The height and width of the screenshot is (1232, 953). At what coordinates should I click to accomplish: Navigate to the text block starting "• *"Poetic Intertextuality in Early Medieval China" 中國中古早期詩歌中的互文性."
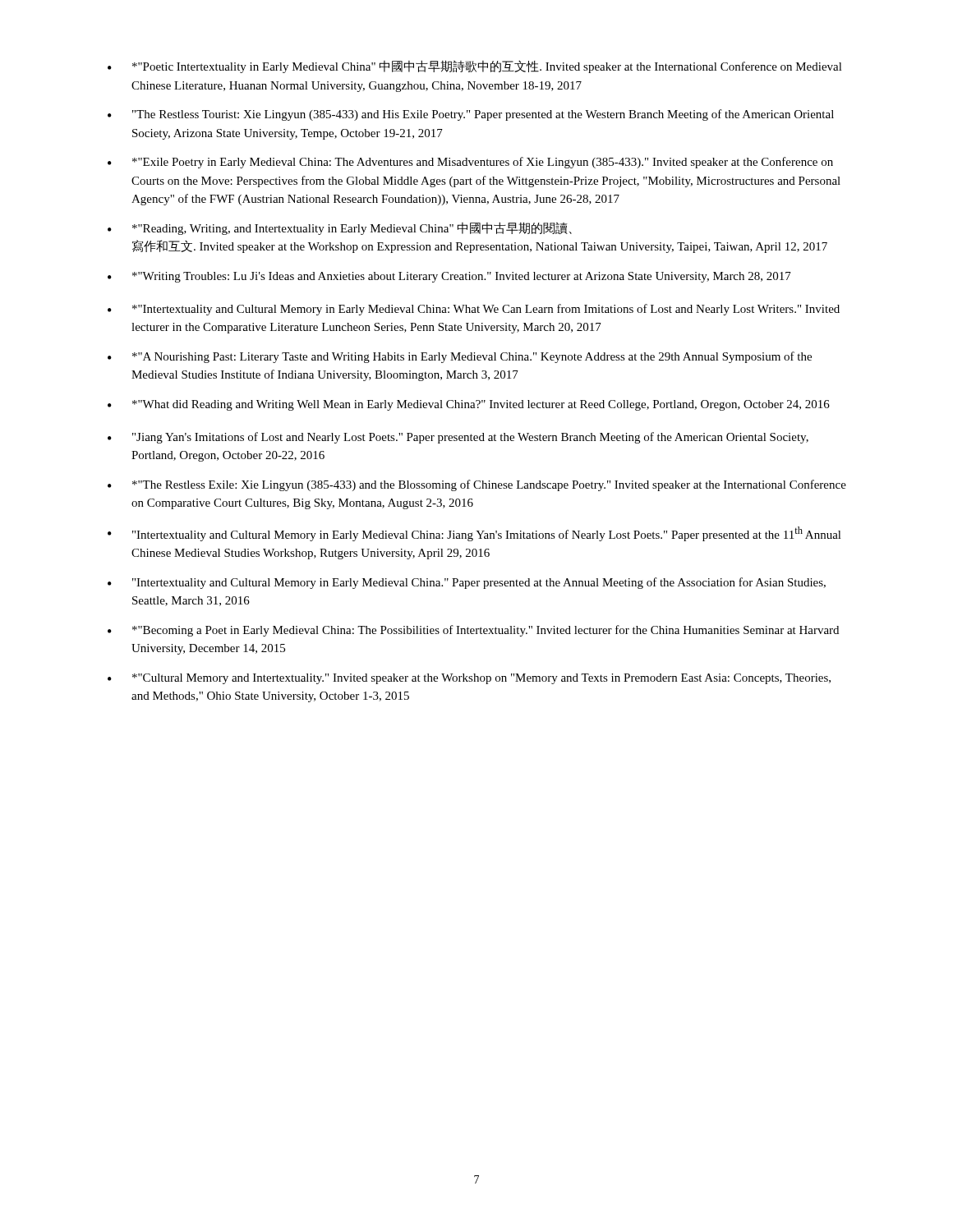tap(476, 76)
